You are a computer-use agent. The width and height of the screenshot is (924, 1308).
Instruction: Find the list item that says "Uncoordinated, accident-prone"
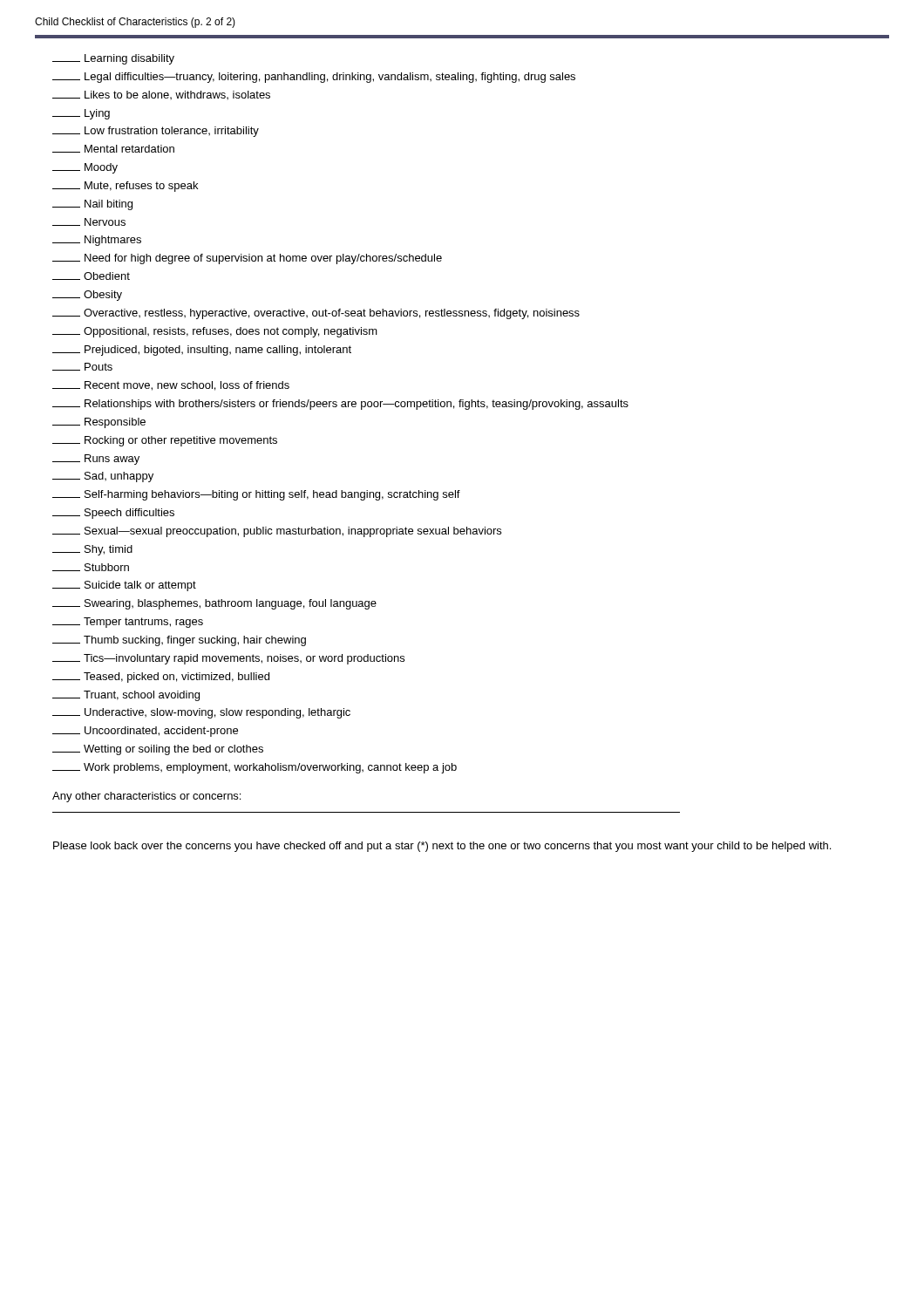(145, 731)
